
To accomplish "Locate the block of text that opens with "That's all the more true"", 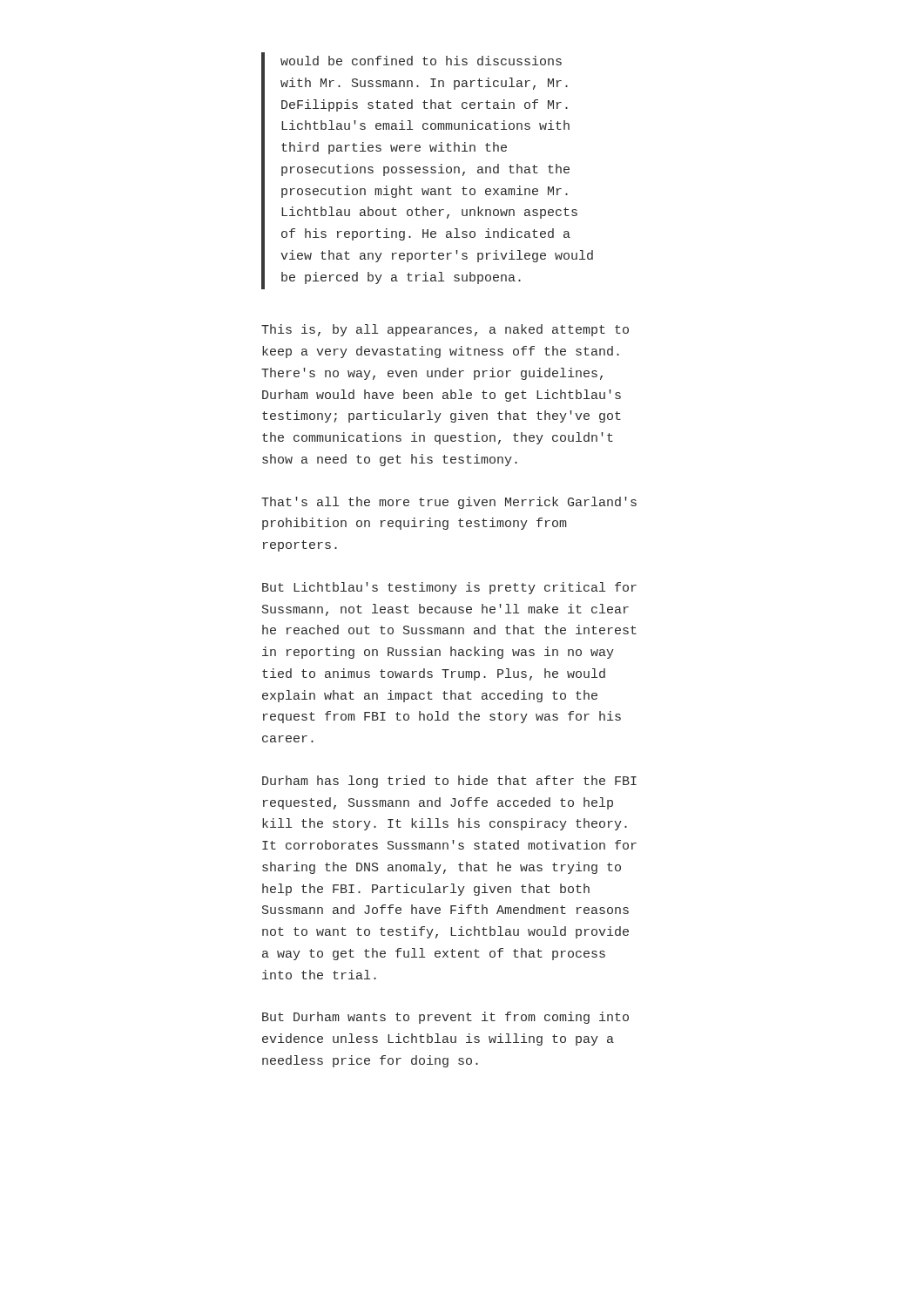I will (449, 524).
